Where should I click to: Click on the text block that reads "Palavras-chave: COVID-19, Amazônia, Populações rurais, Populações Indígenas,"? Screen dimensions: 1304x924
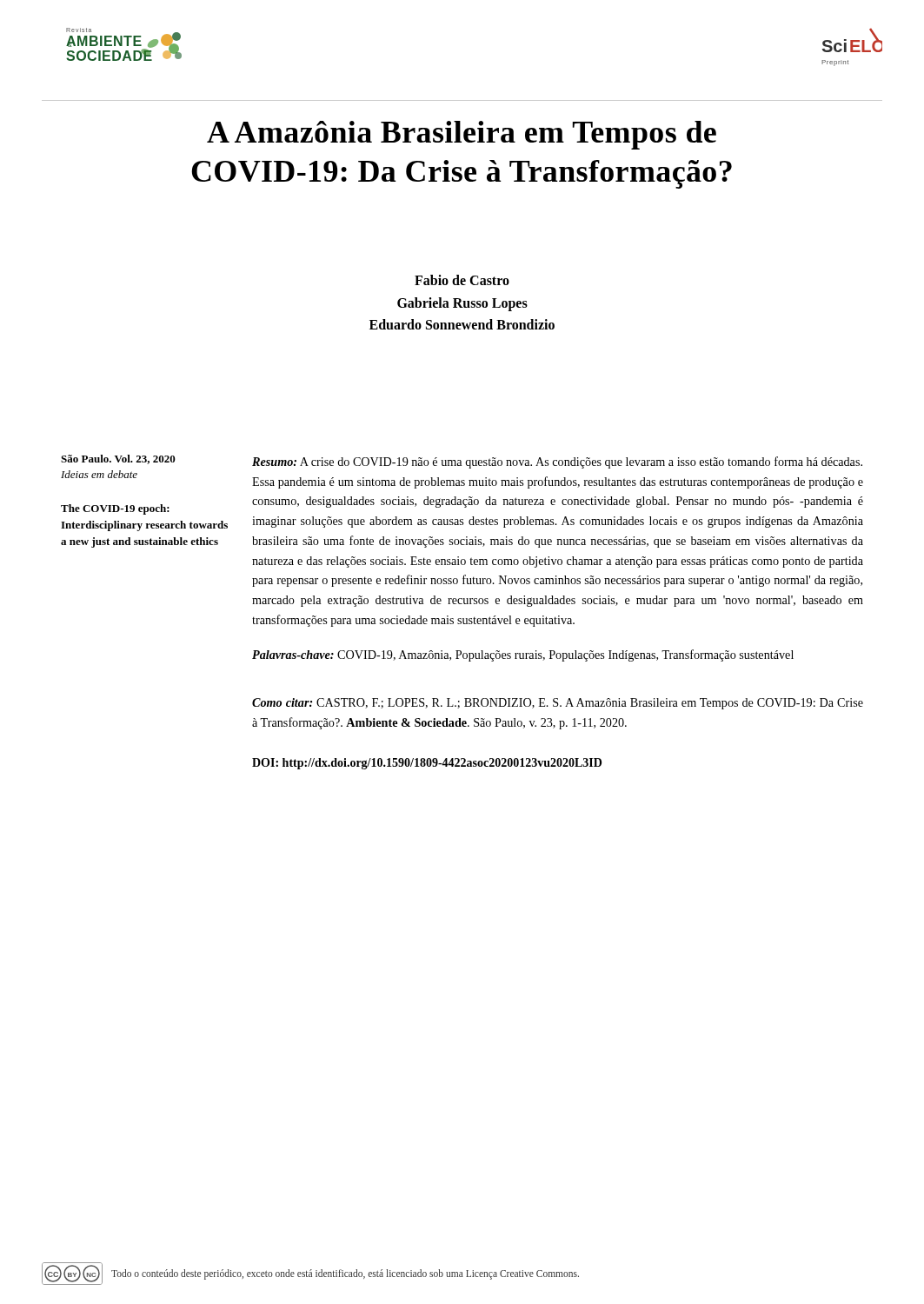point(523,655)
